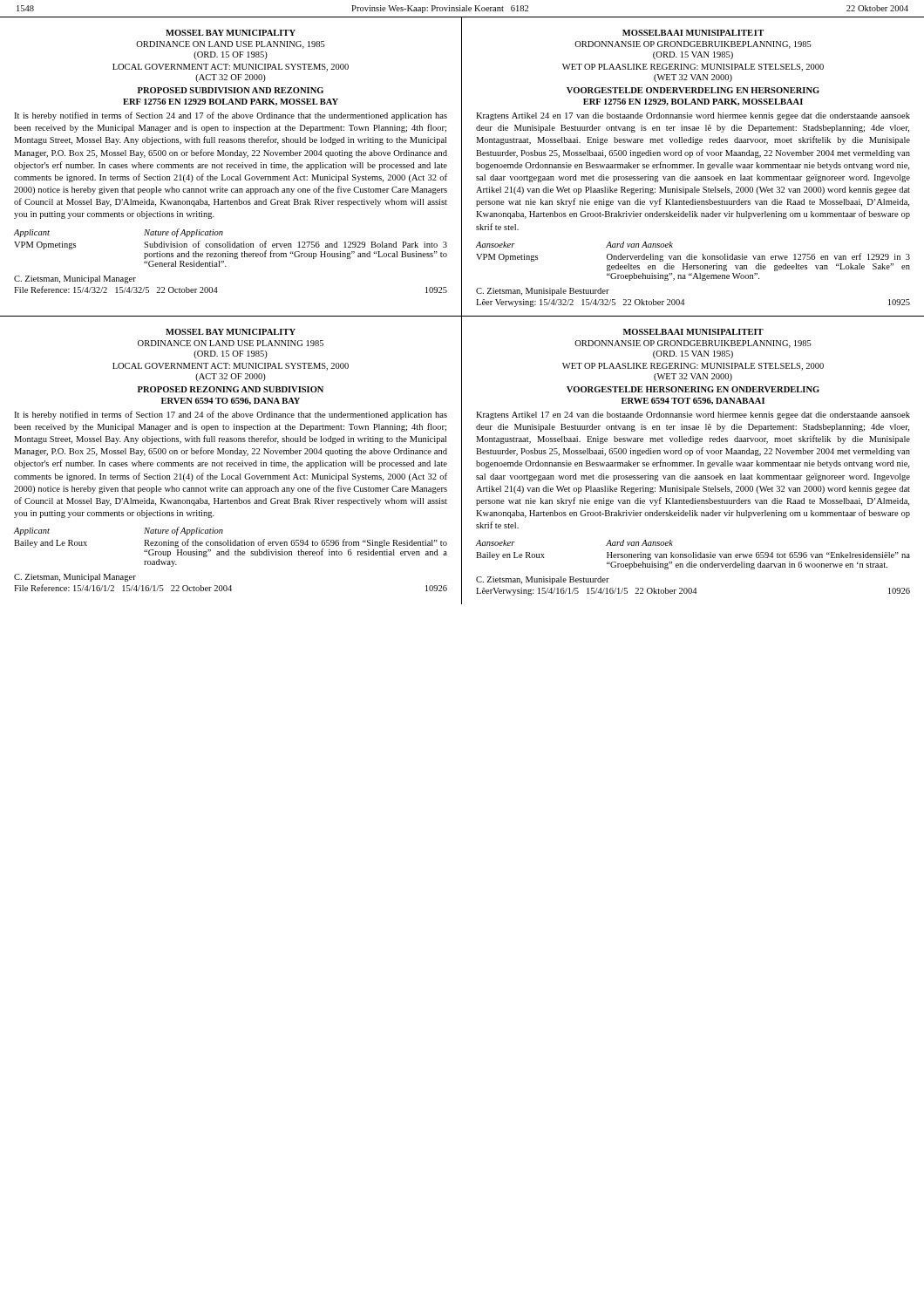Click on the section header with the text "MOSSELBAAI MUNISIPALITE1T"

(693, 33)
